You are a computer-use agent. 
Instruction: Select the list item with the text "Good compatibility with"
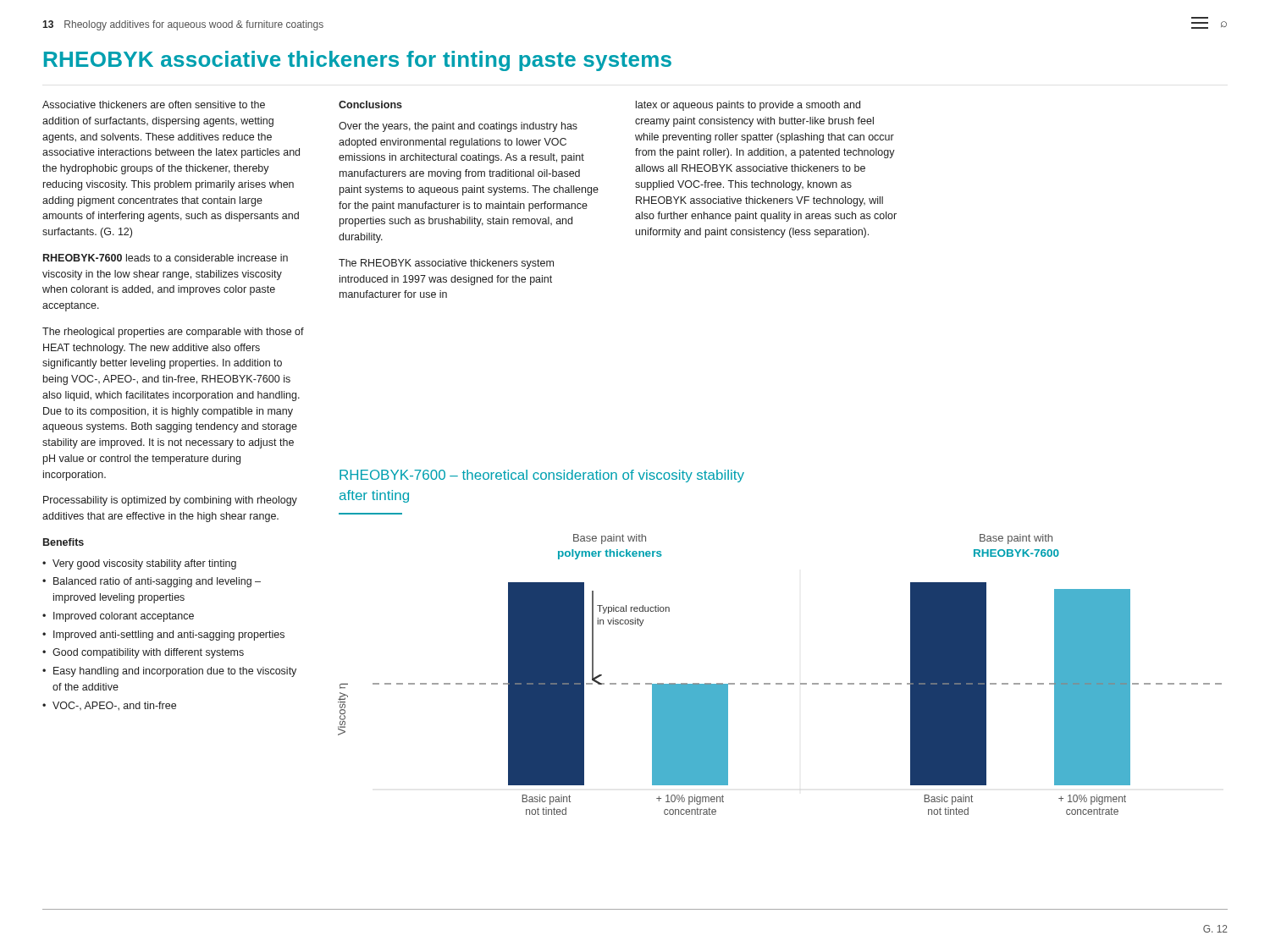[x=174, y=653]
